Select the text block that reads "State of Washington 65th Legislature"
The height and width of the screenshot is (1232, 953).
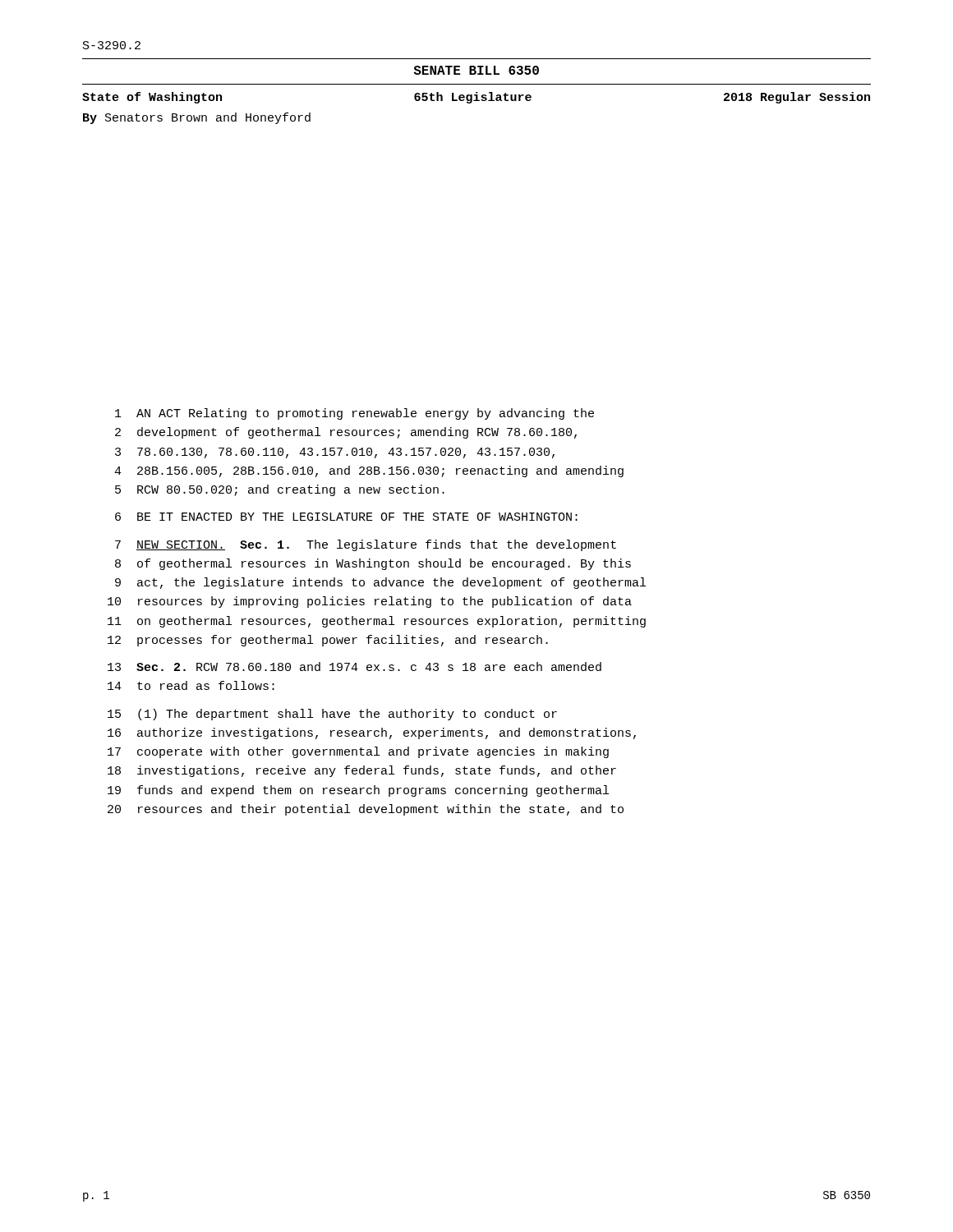point(476,98)
